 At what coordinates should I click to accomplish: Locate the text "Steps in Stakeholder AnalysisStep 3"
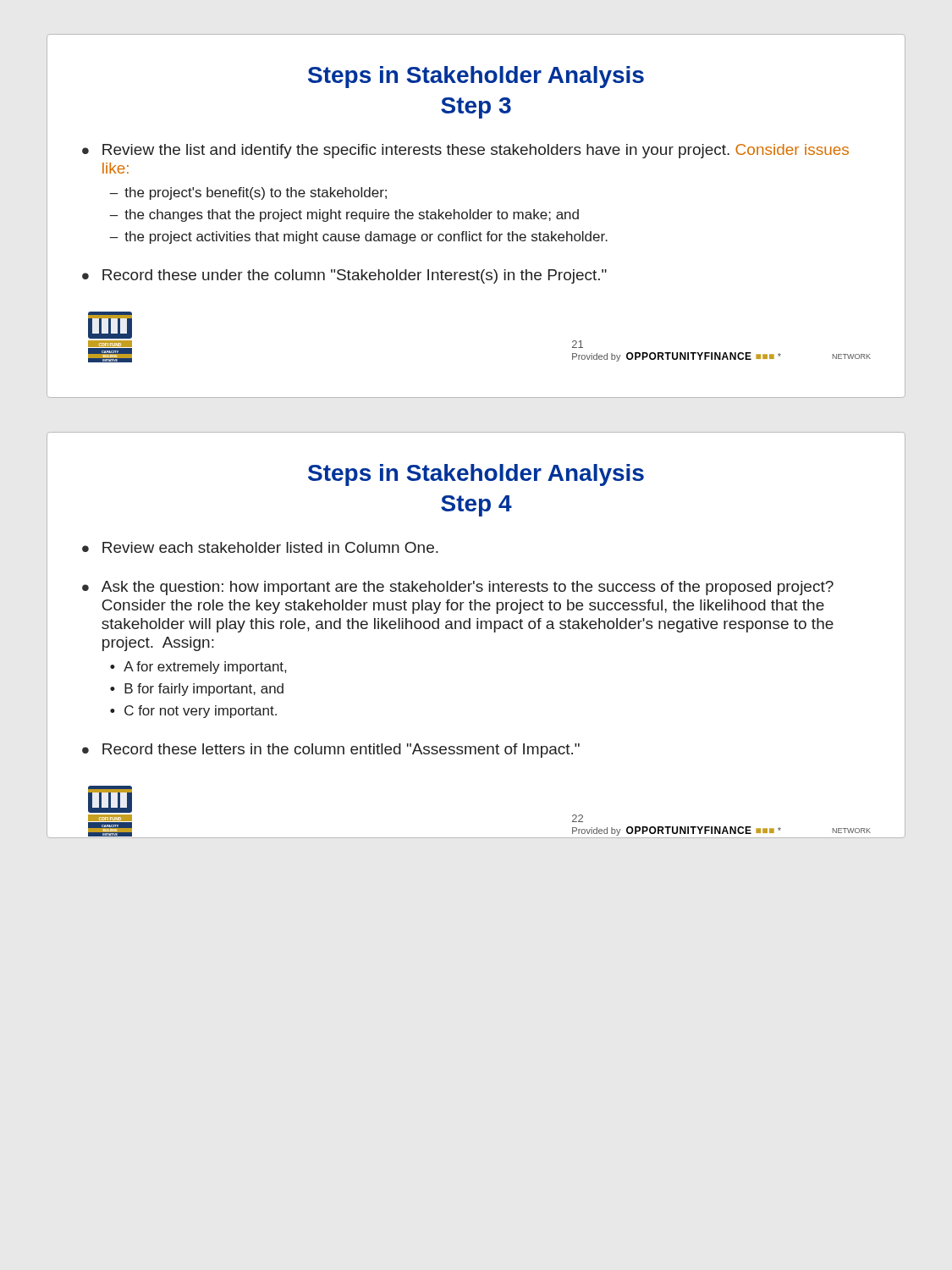point(476,90)
